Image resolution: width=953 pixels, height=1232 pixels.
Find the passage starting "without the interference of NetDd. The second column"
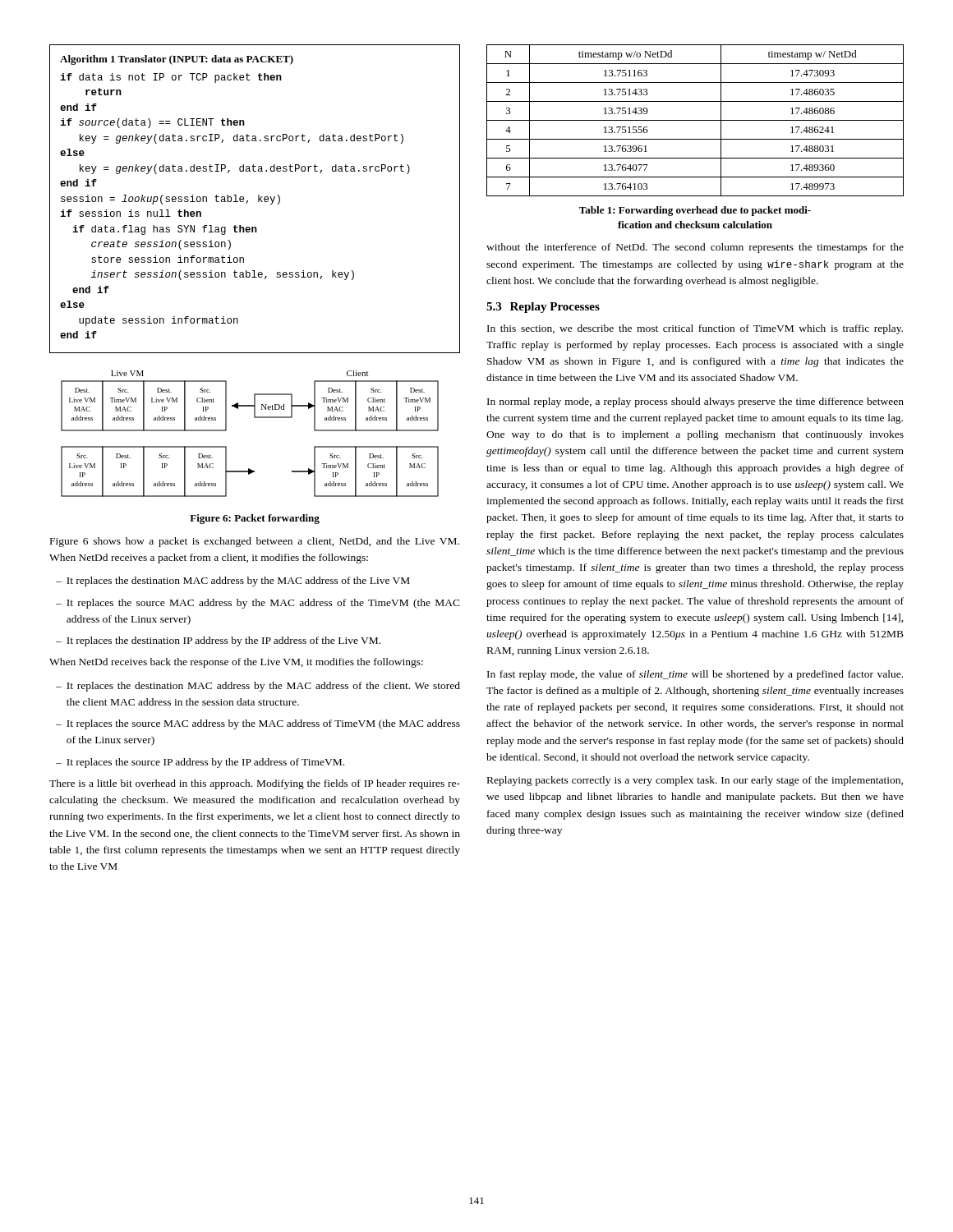coord(695,264)
